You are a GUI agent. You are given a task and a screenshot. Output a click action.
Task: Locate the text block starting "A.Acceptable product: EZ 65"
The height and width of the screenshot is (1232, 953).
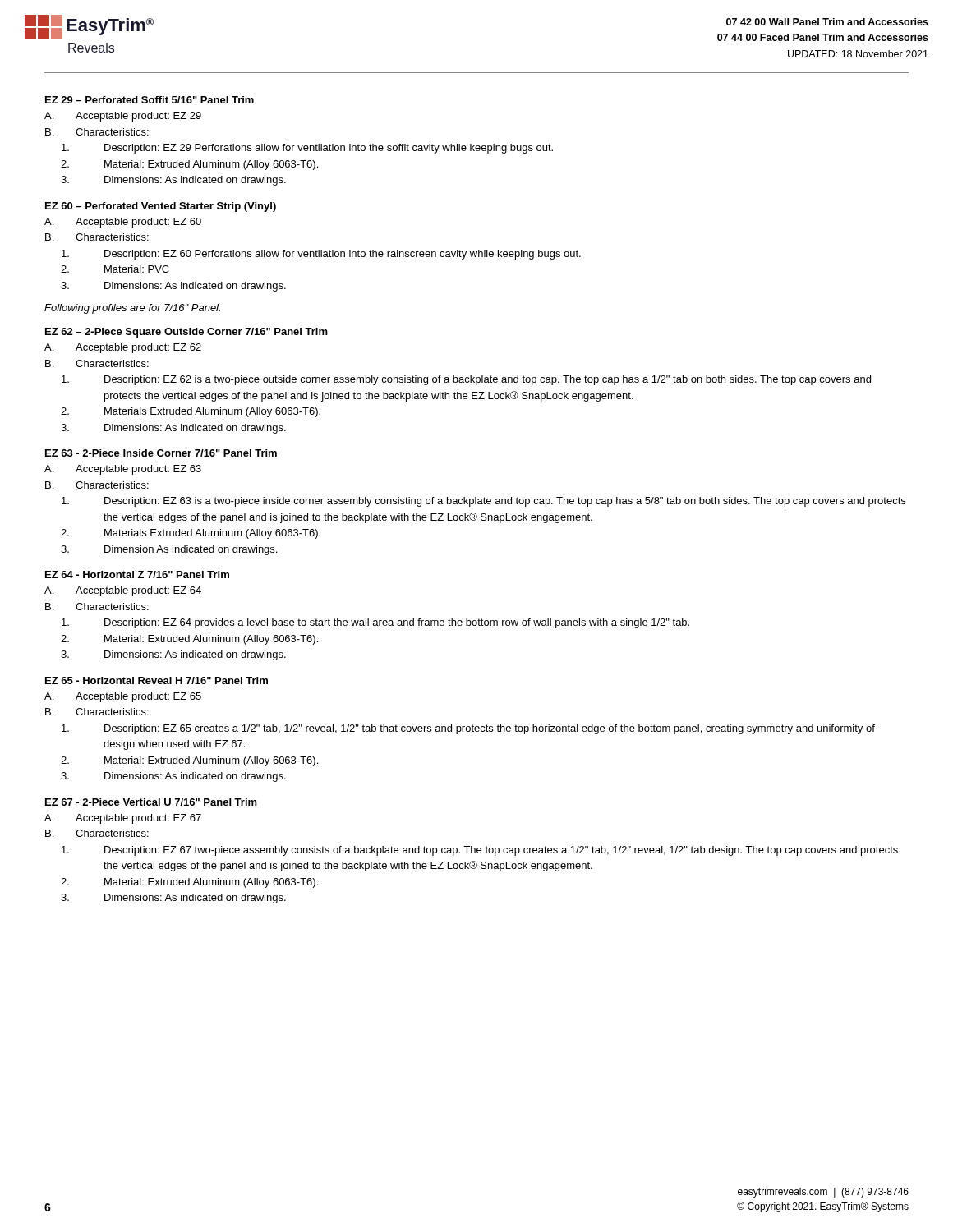coord(123,697)
